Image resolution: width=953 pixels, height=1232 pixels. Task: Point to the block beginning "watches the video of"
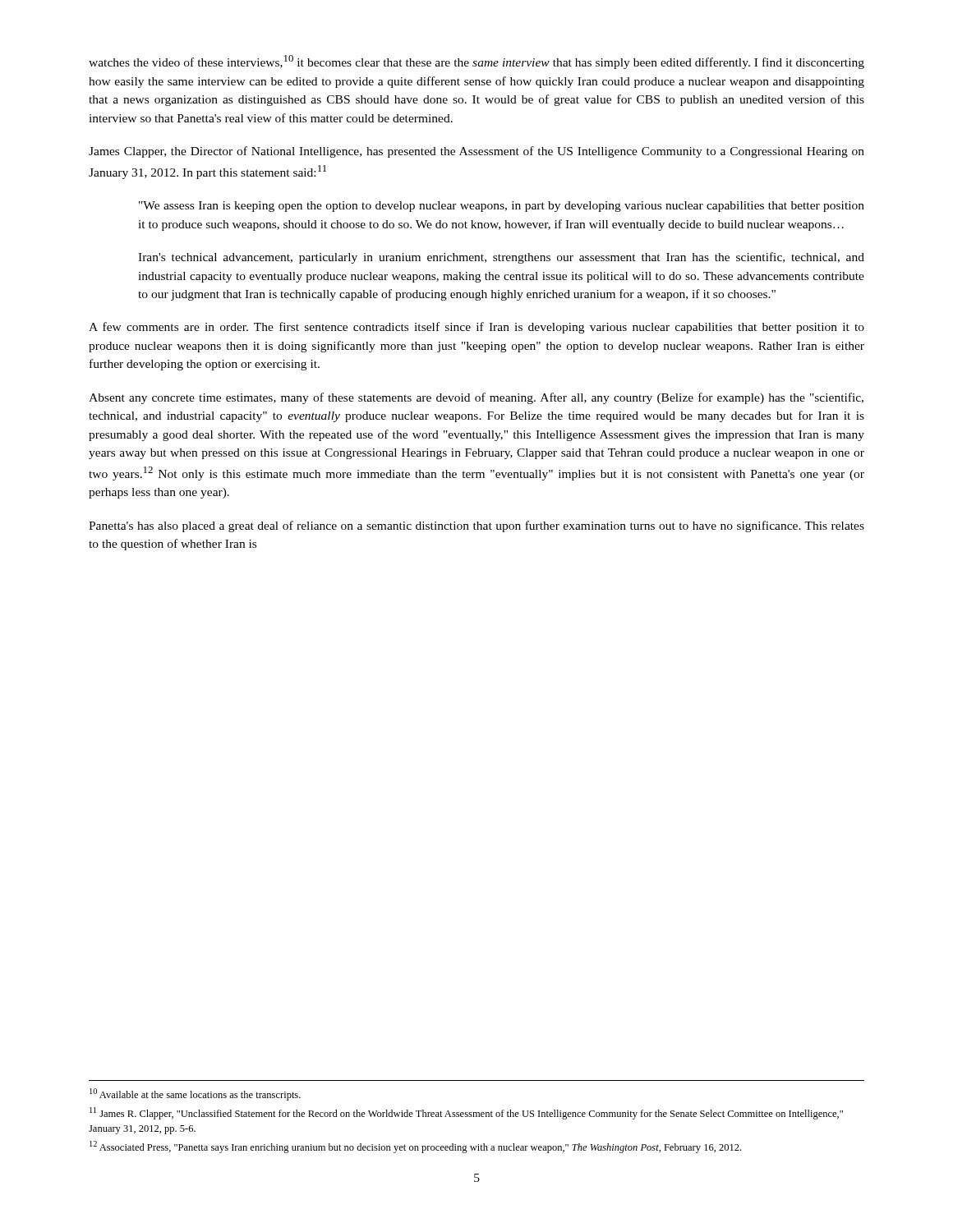coord(476,88)
